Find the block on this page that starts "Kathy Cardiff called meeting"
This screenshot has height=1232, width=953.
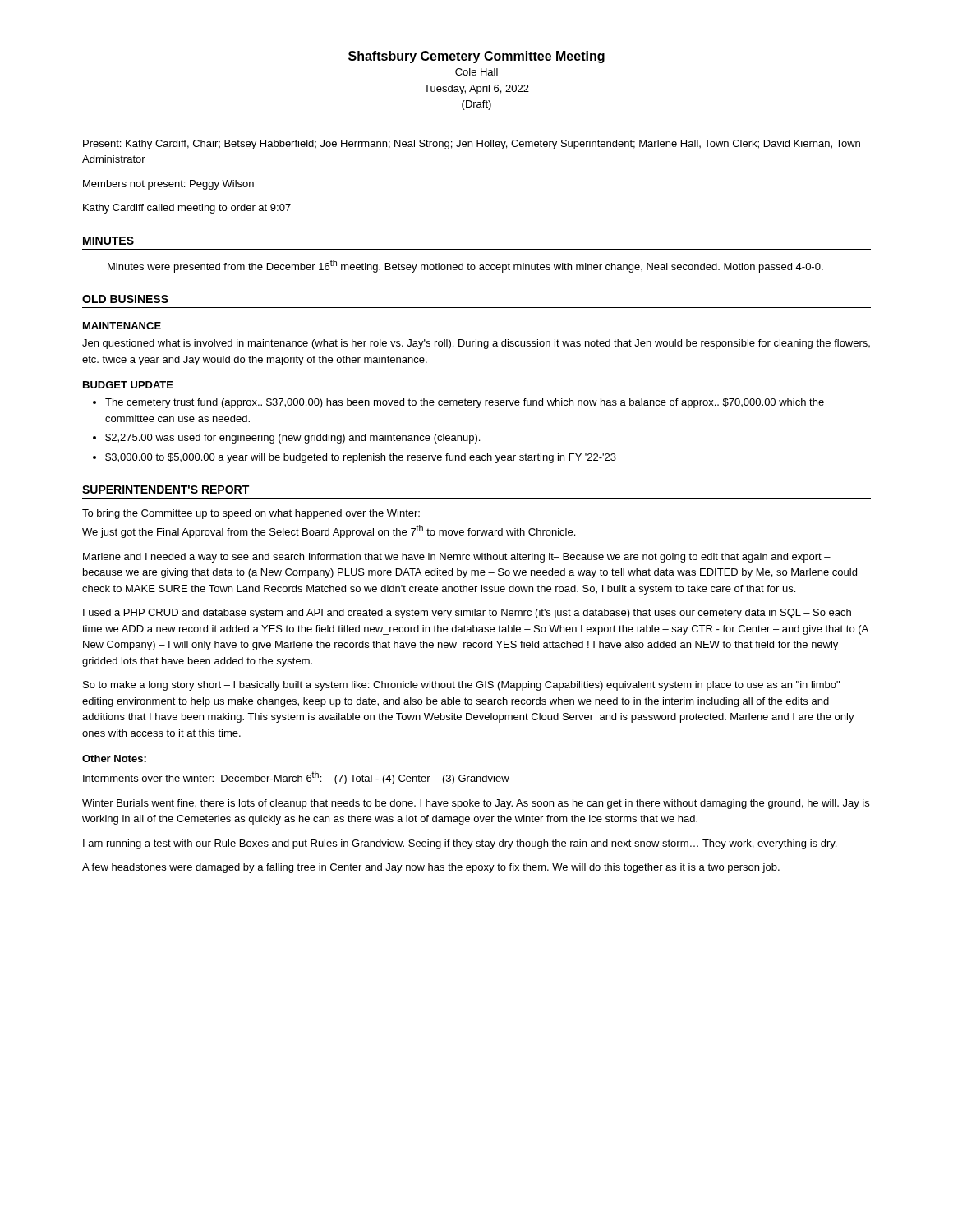coord(187,207)
